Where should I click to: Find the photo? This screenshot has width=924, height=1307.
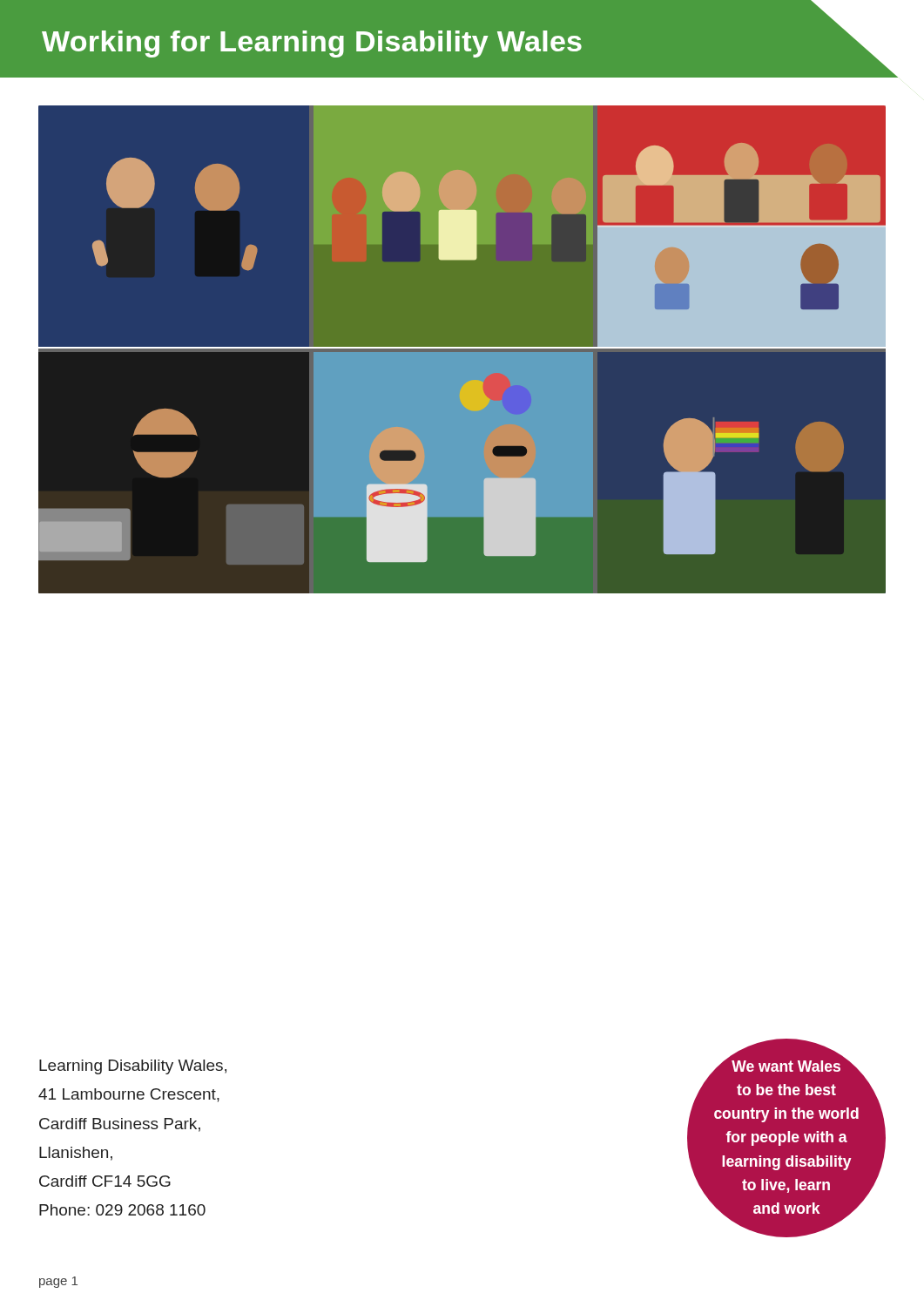pos(462,349)
